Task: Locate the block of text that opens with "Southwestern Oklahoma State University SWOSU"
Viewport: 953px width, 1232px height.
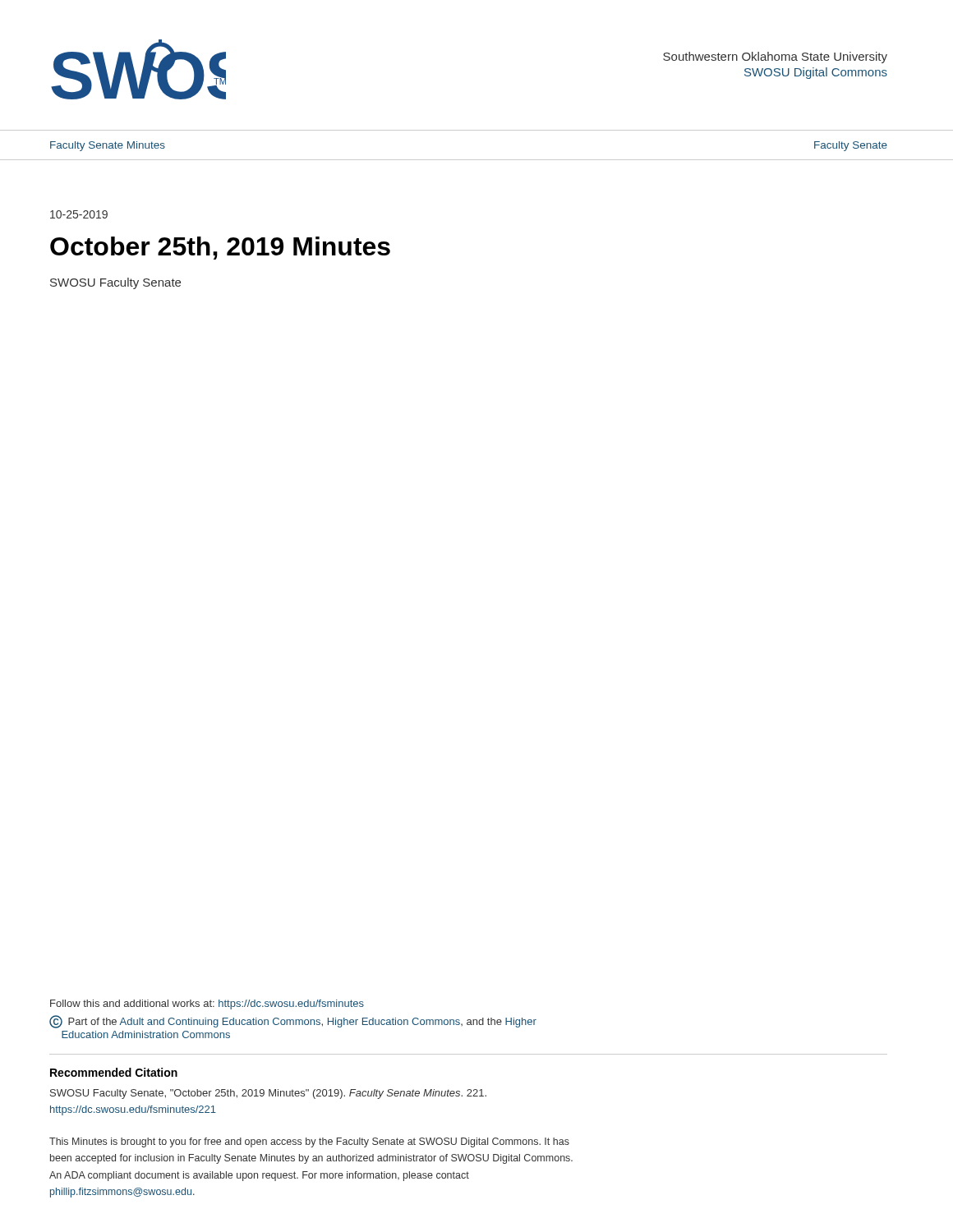Action: click(775, 57)
